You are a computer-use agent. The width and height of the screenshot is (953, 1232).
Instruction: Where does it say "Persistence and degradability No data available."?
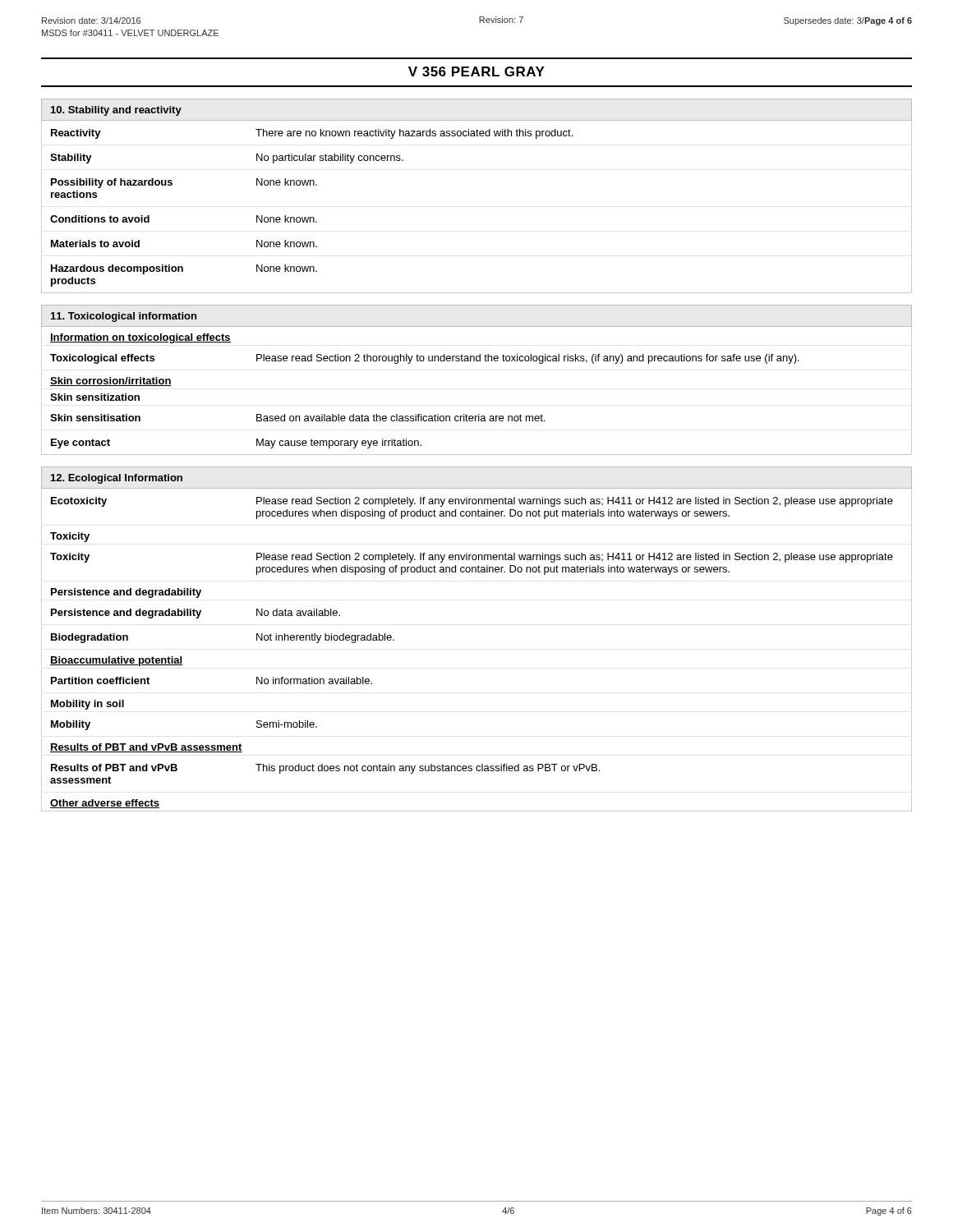(197, 612)
